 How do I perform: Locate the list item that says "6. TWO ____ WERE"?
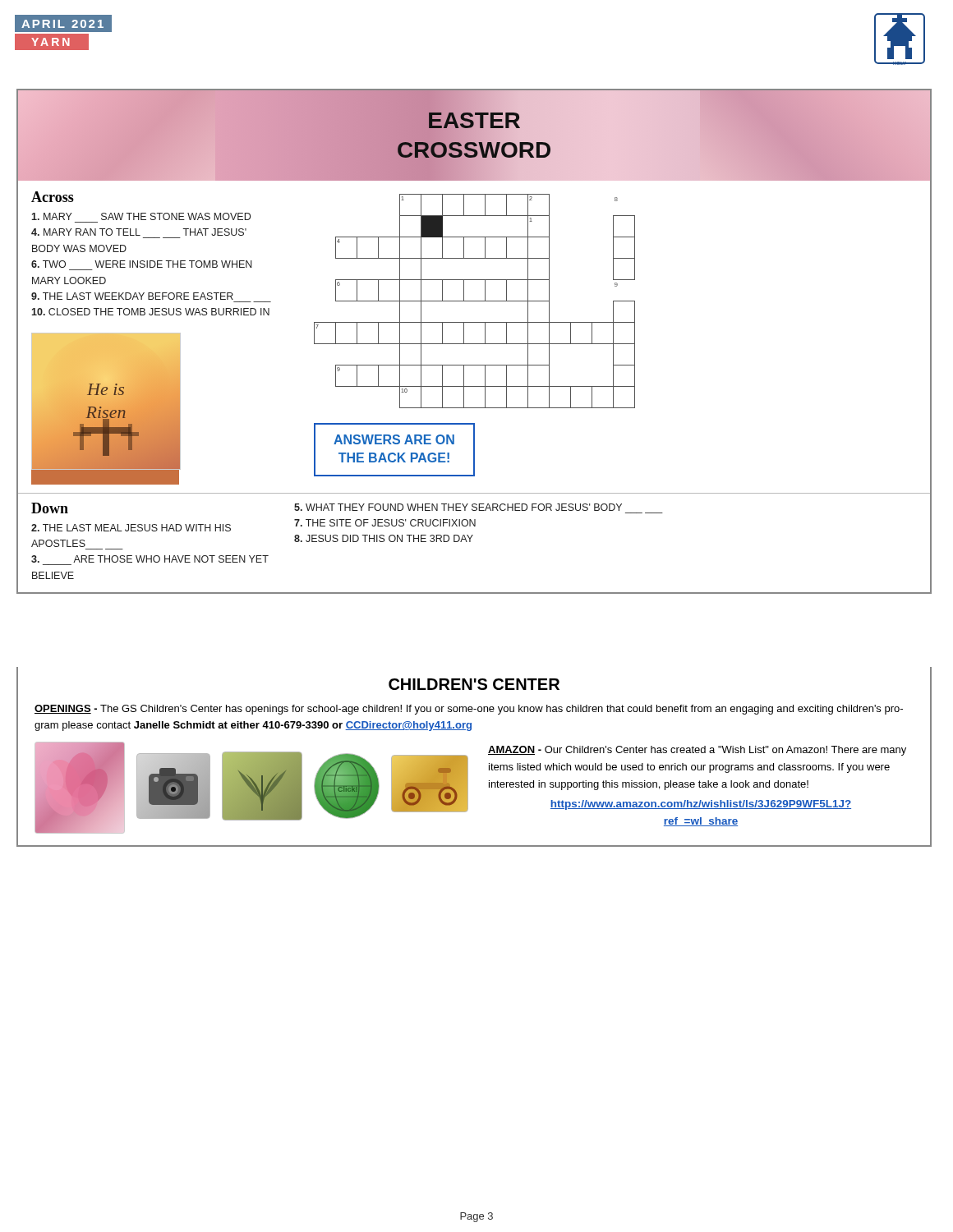click(x=142, y=273)
